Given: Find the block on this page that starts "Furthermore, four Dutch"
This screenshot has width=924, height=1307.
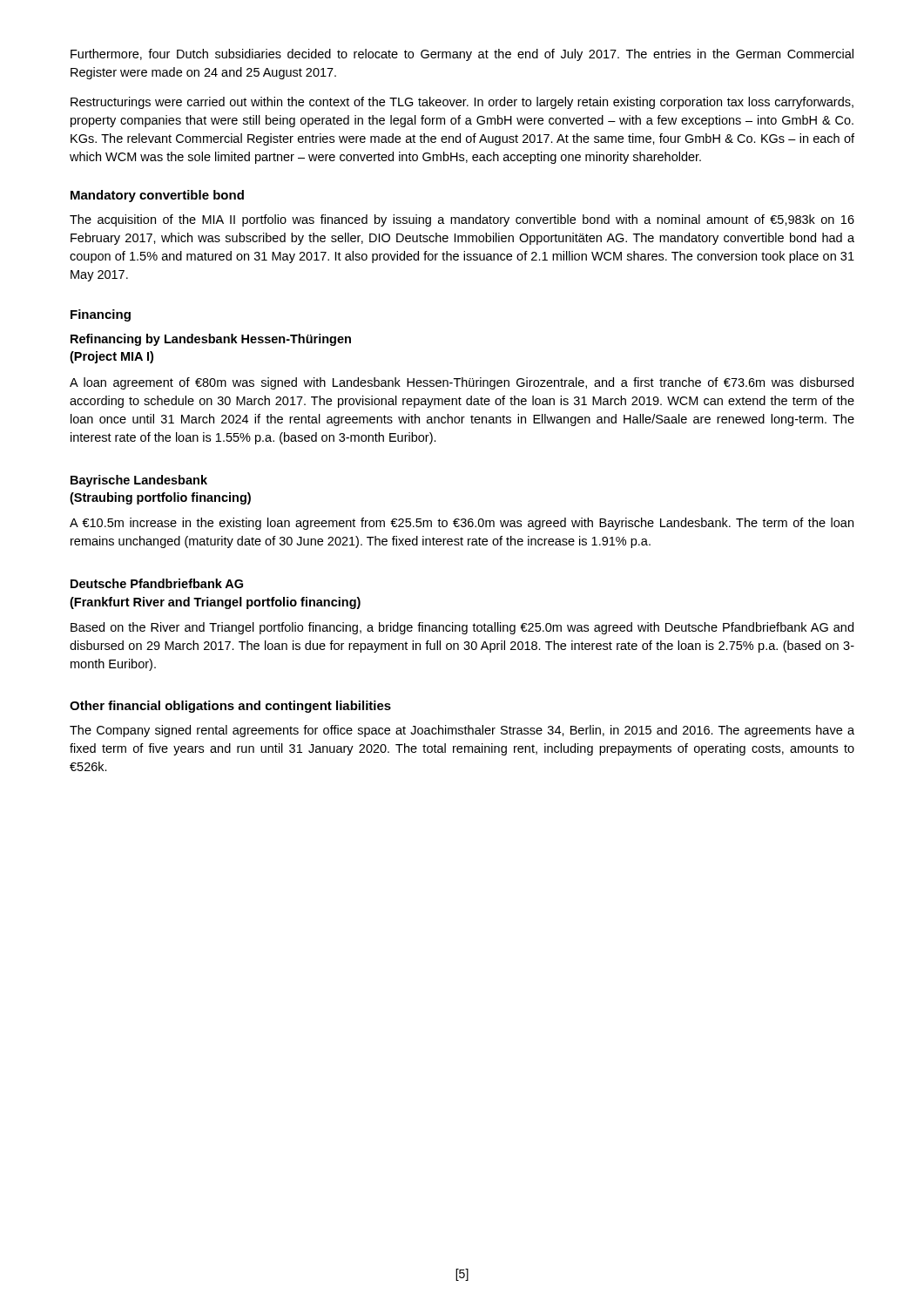Looking at the screenshot, I should point(462,64).
